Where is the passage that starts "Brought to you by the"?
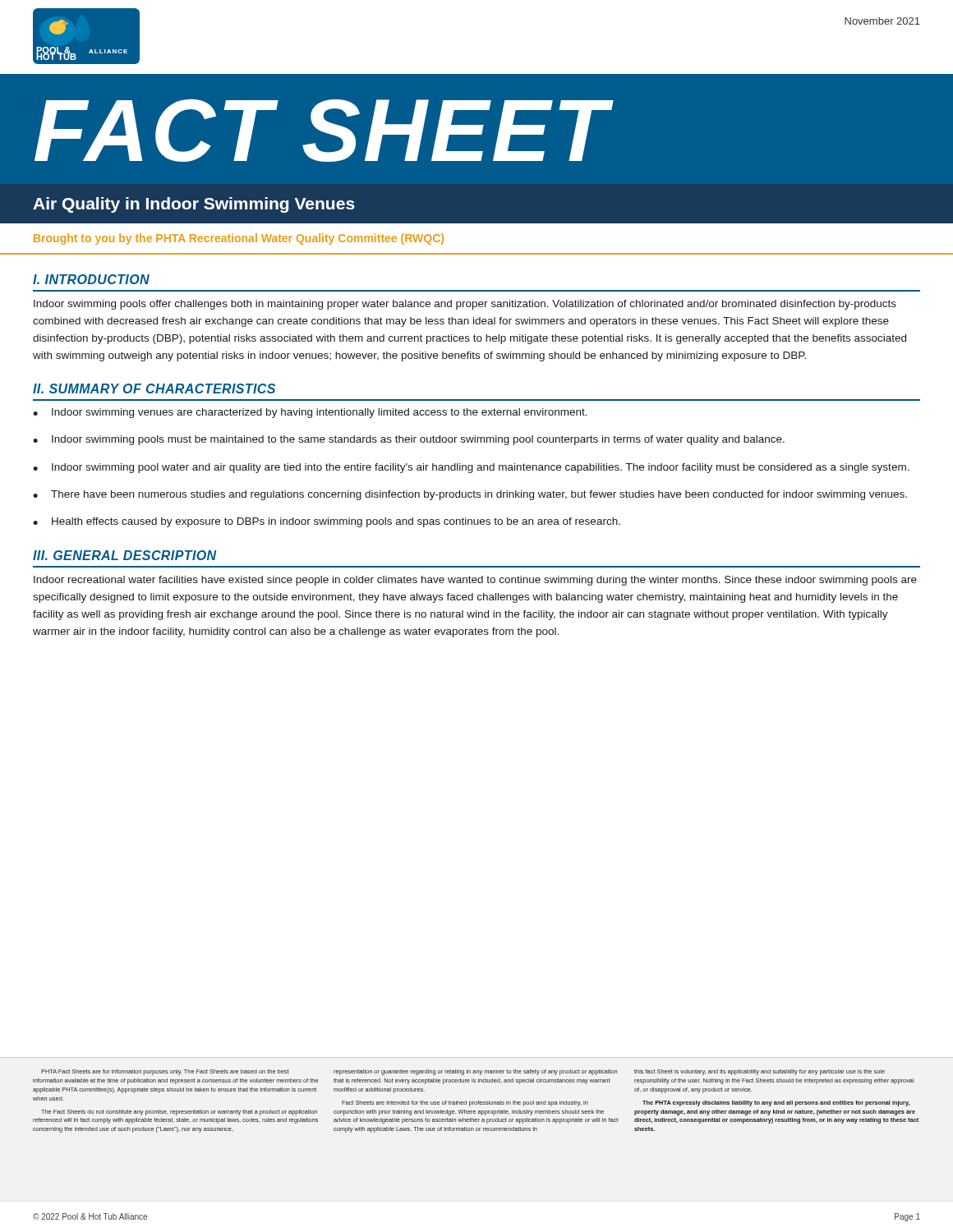 pyautogui.click(x=239, y=238)
